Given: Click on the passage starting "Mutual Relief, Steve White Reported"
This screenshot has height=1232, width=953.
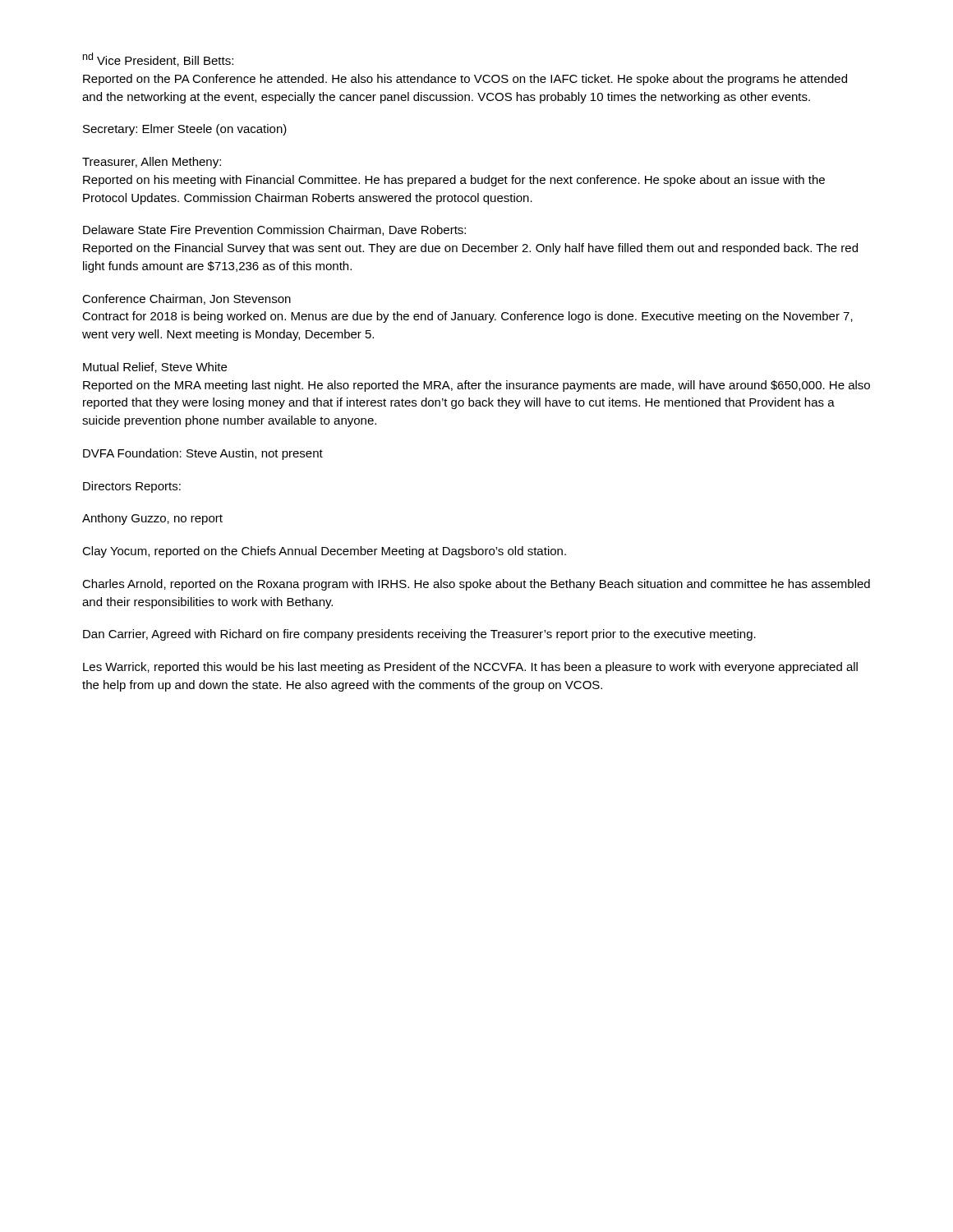Looking at the screenshot, I should coord(476,394).
